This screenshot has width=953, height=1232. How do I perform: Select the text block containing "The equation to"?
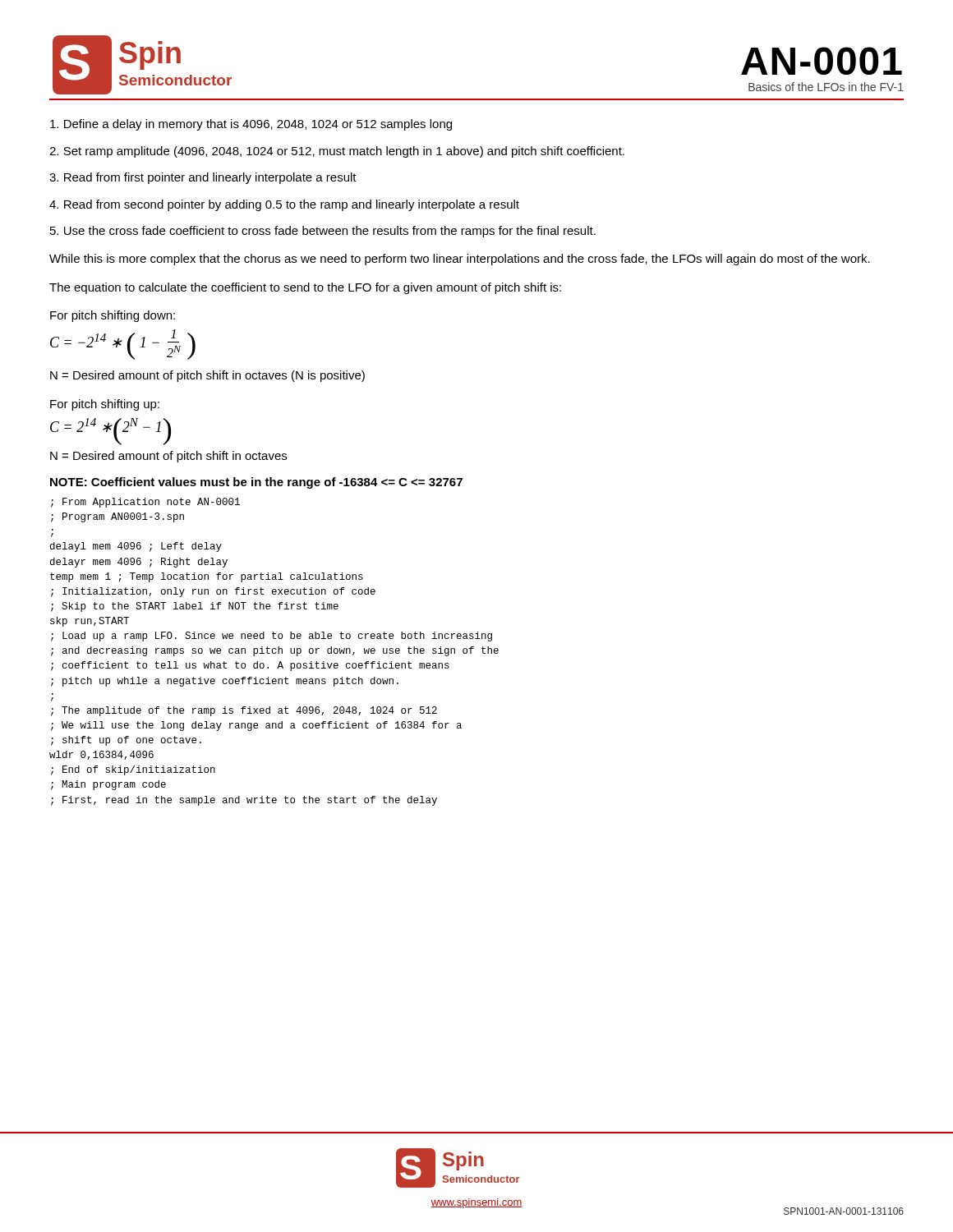306,287
